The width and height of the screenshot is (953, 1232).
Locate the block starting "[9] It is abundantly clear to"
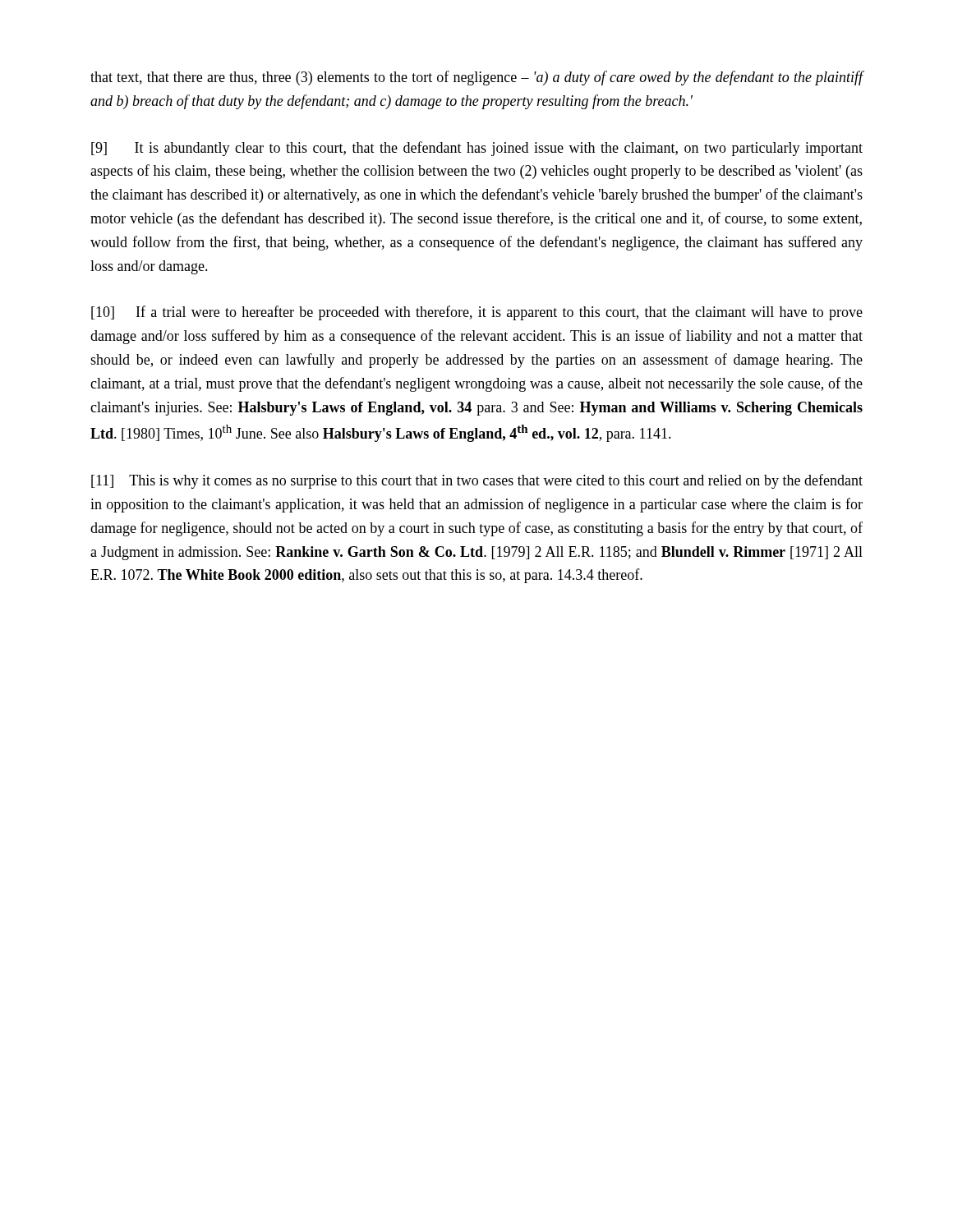pyautogui.click(x=476, y=207)
